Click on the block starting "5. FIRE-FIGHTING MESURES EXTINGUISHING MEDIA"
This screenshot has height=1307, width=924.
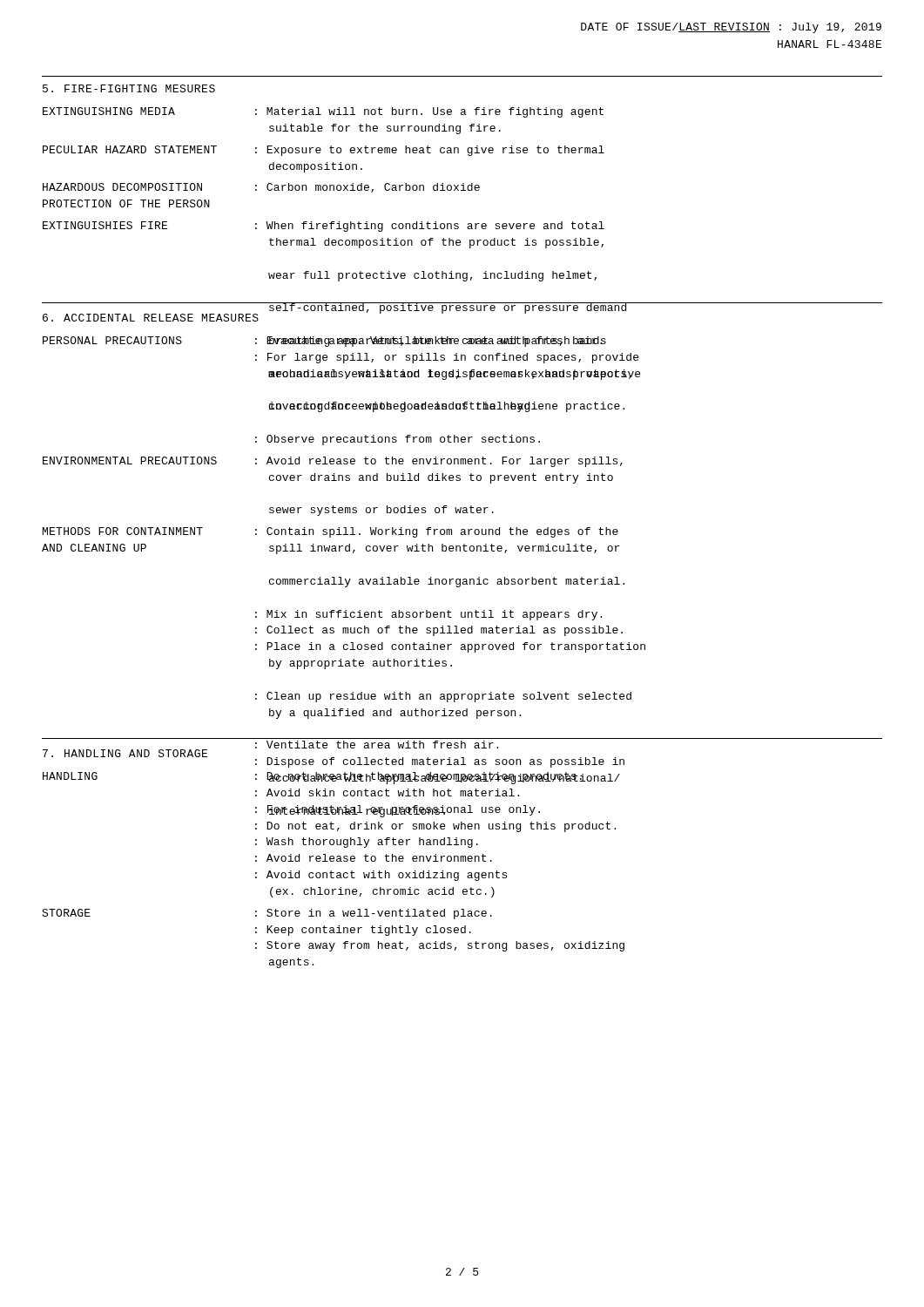pyautogui.click(x=462, y=252)
